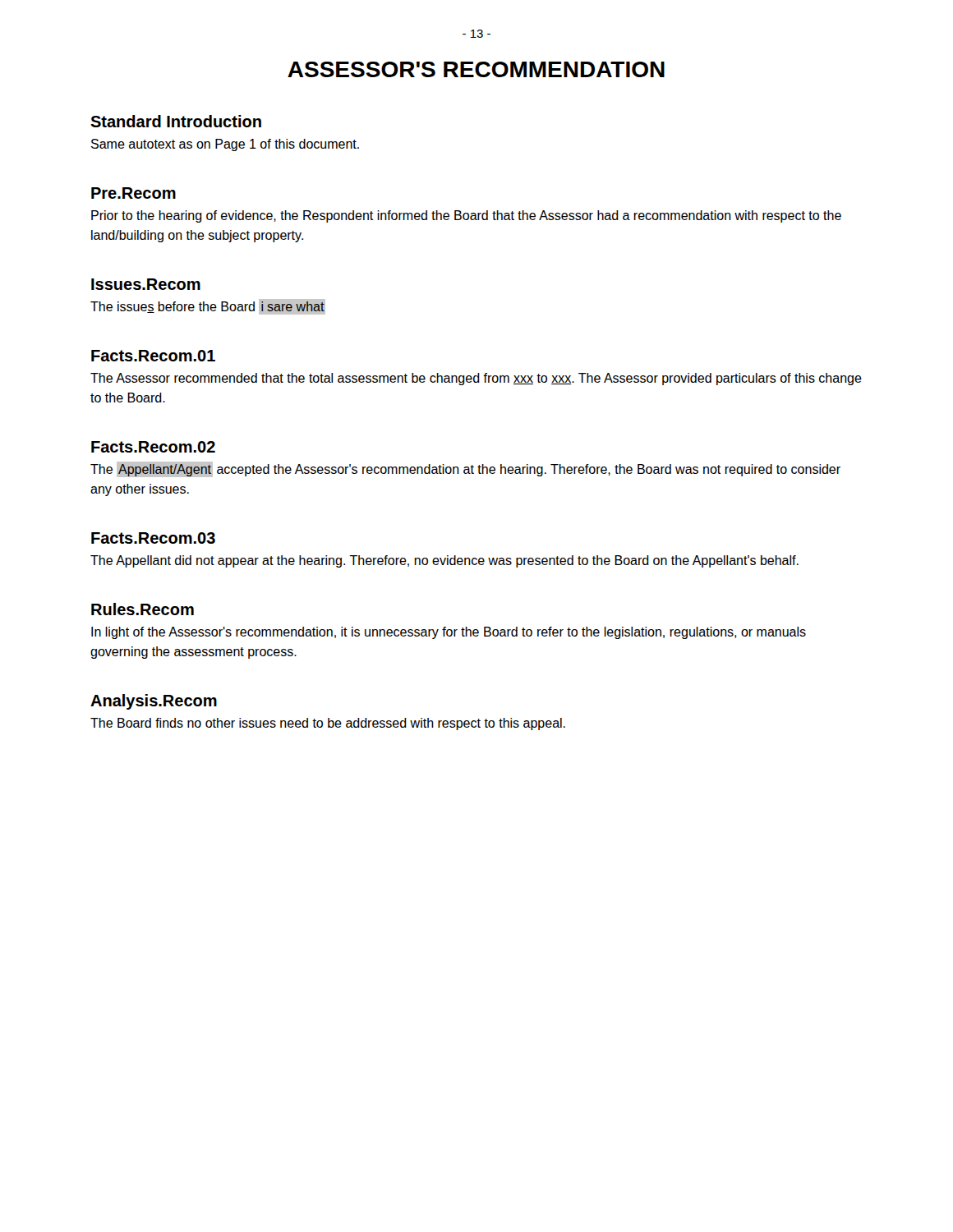Locate the region starting "The Board finds no other issues need to"
953x1232 pixels.
[328, 723]
